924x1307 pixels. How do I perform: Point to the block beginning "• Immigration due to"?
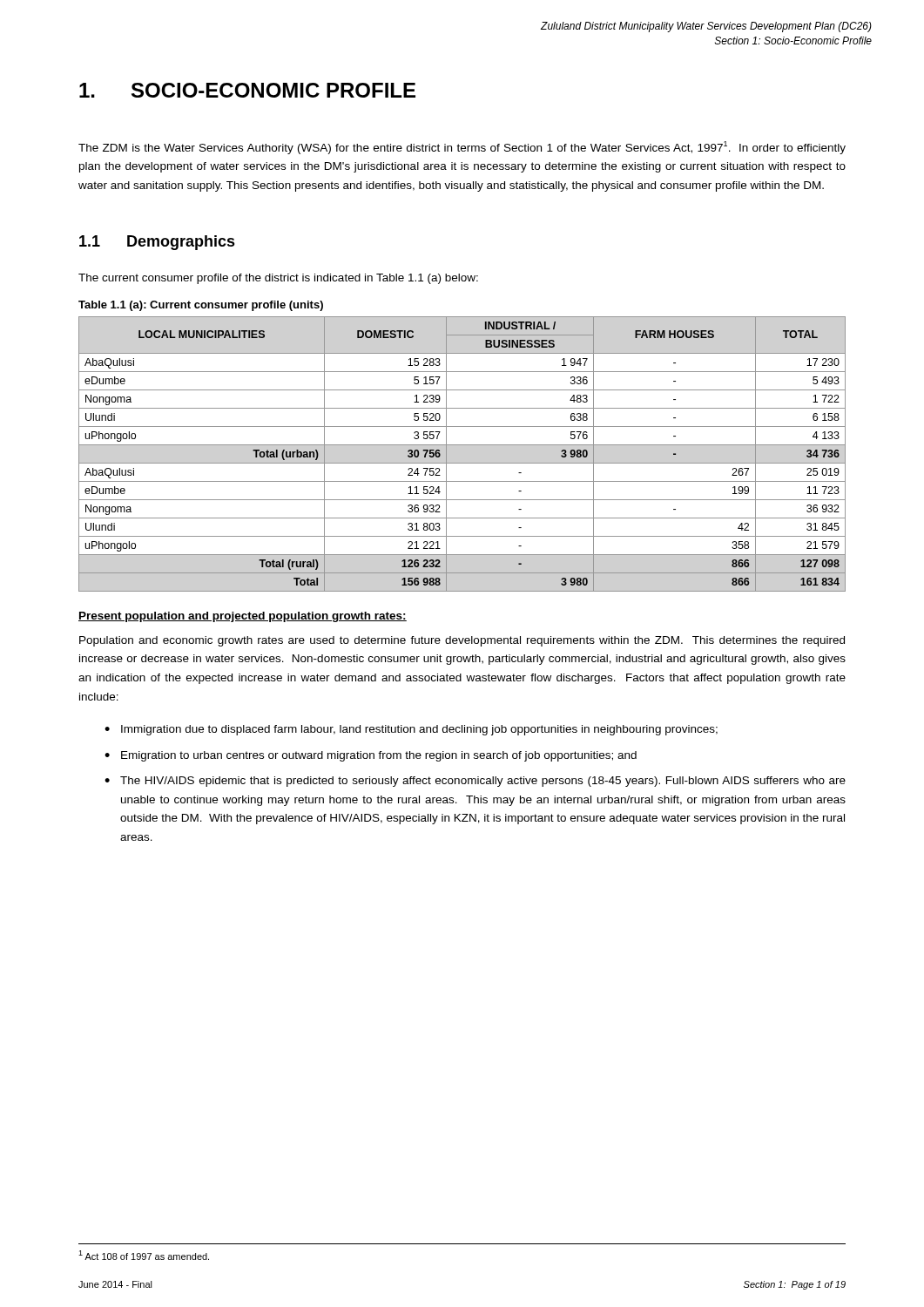coord(475,730)
